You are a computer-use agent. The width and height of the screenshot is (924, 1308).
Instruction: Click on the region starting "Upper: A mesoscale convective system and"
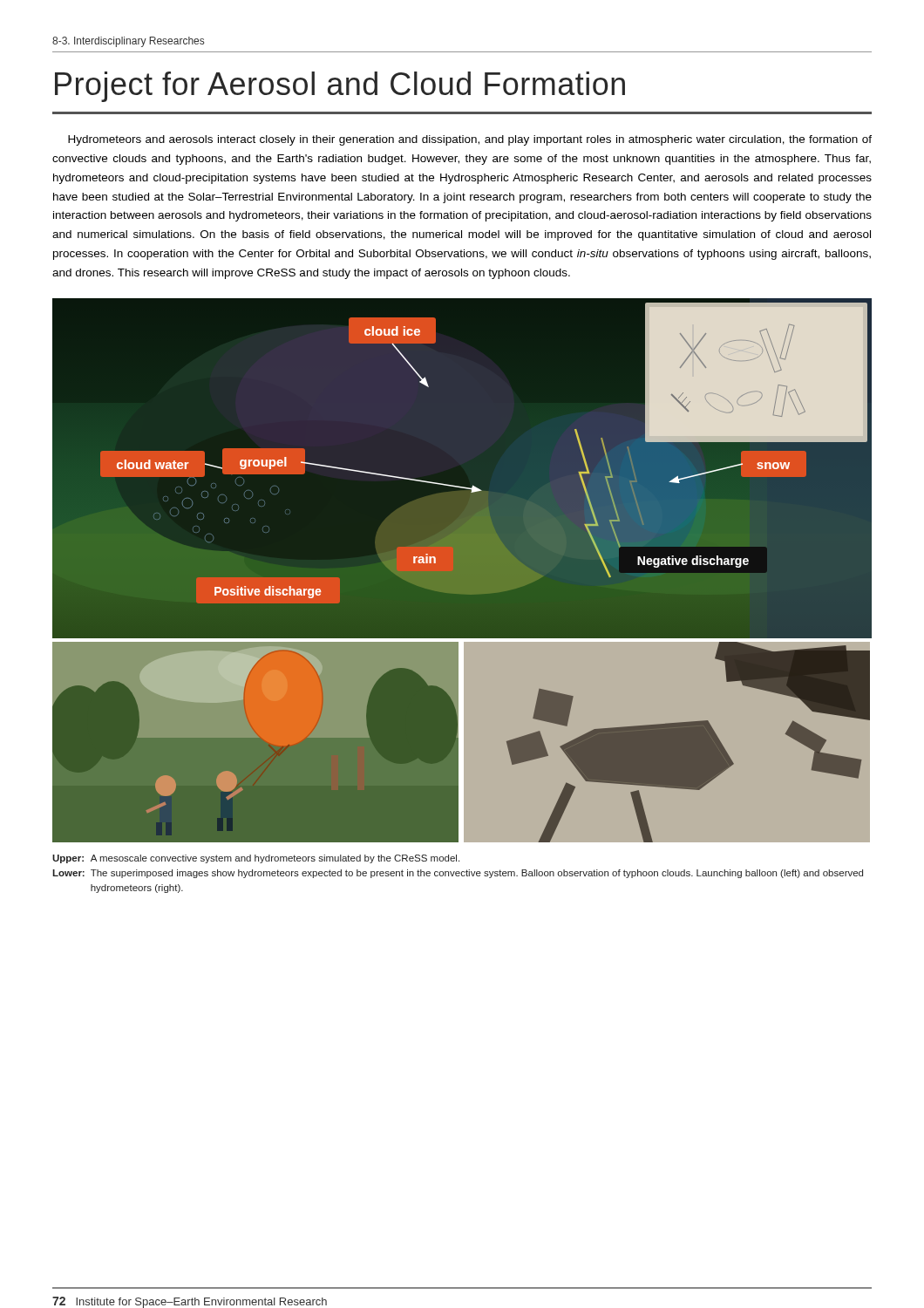(x=462, y=874)
